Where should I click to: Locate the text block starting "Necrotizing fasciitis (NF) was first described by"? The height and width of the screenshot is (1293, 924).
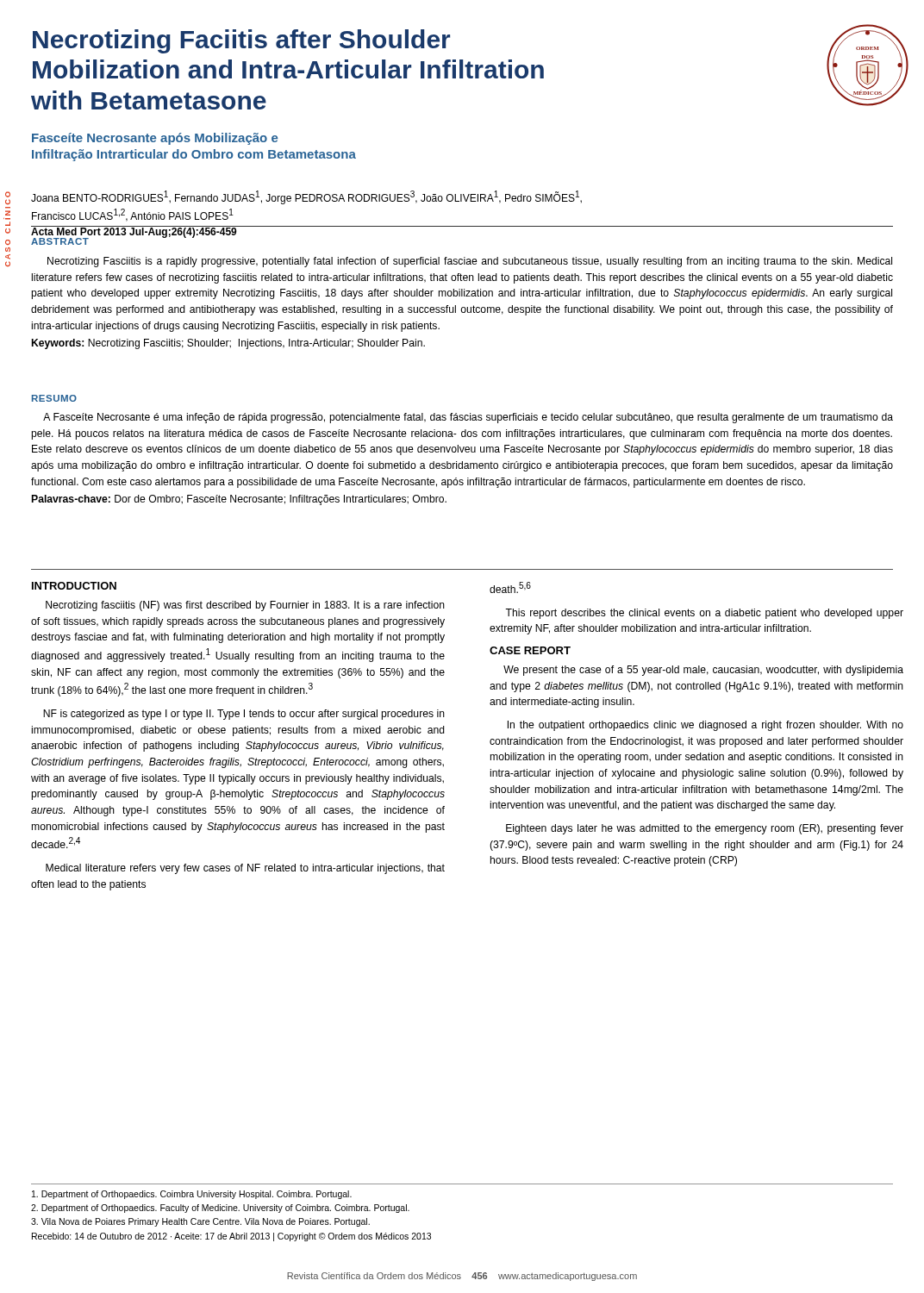[x=238, y=745]
